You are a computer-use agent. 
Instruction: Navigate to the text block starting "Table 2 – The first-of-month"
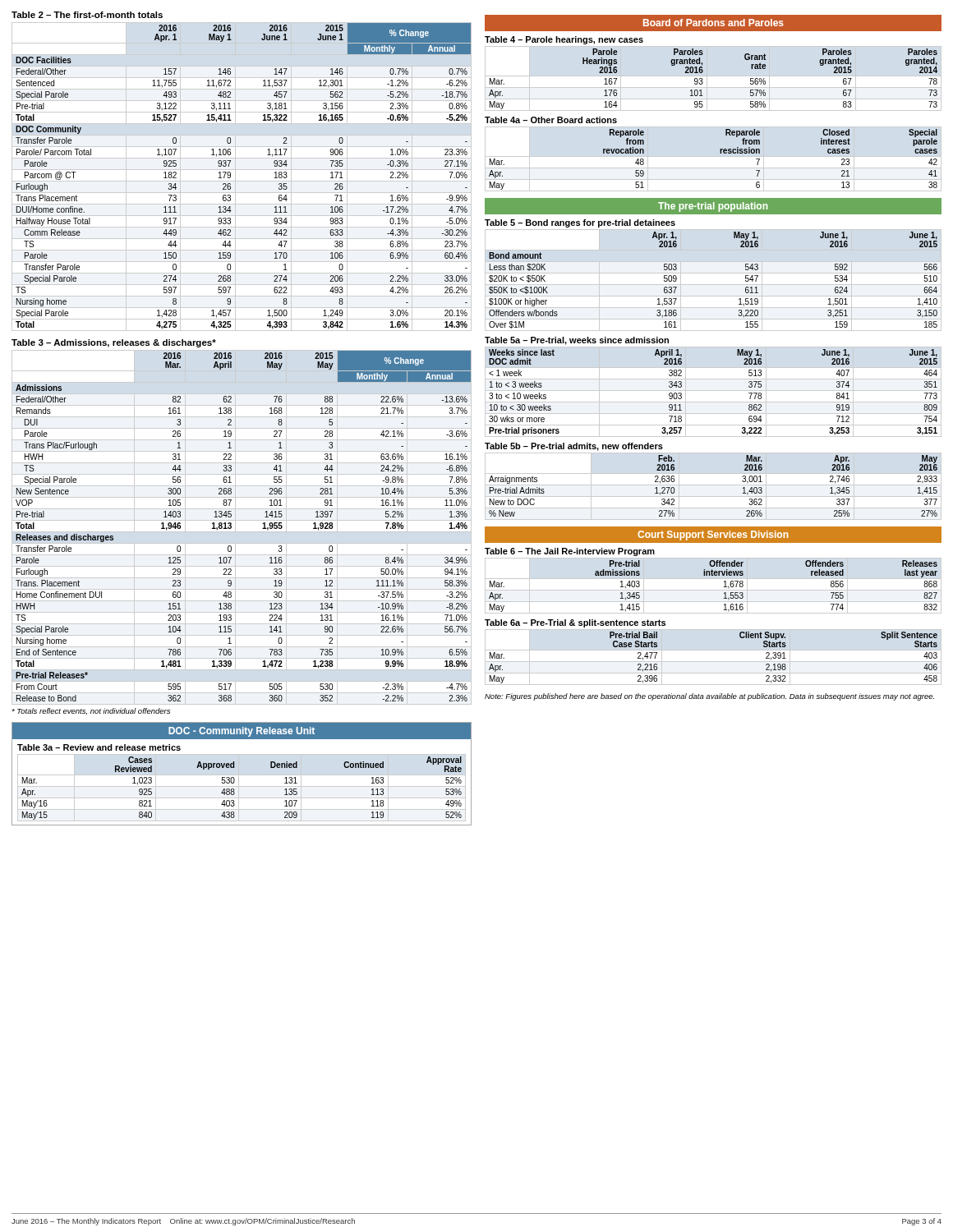(87, 15)
